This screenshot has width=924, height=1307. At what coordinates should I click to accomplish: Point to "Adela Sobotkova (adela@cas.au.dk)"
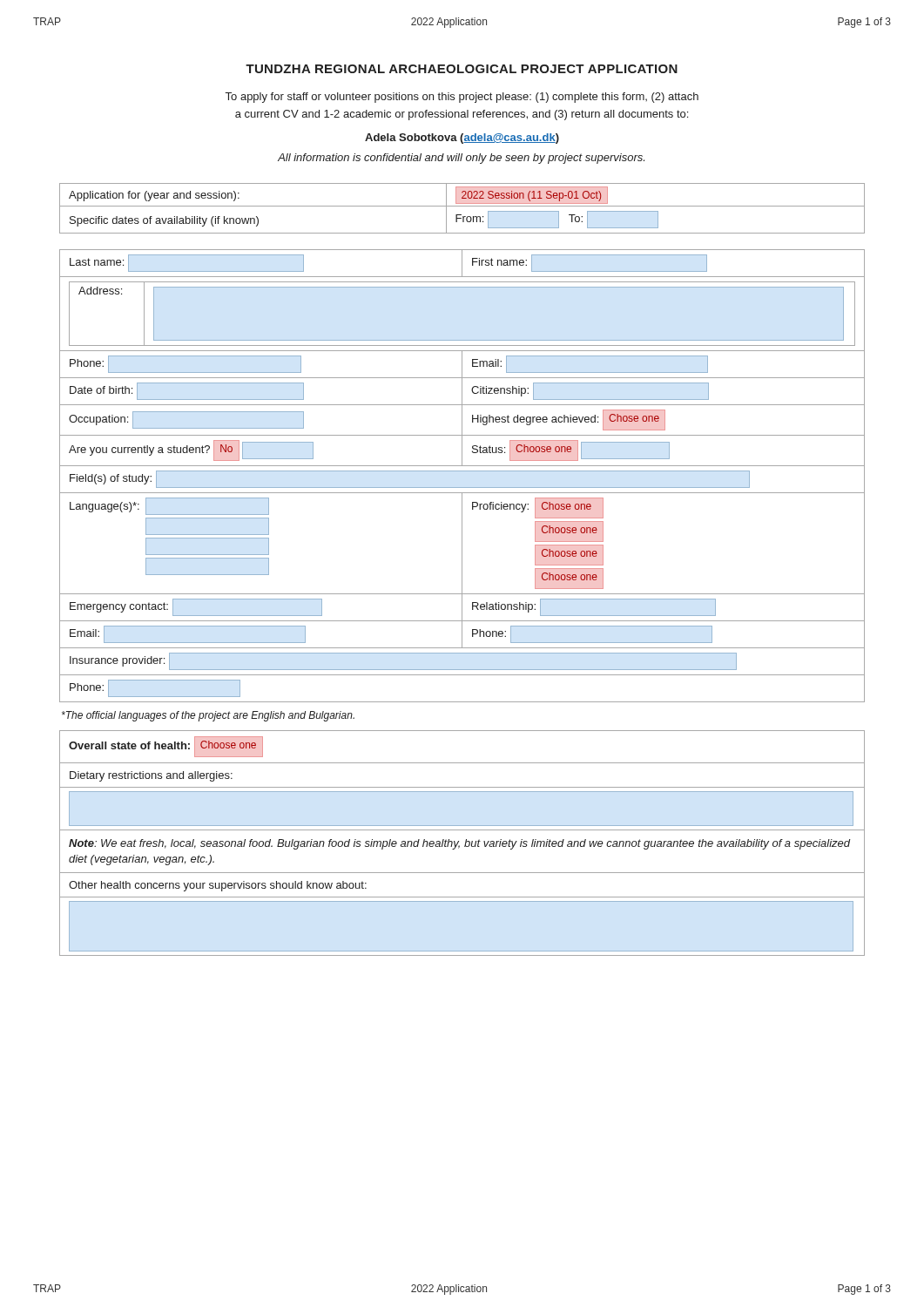point(462,137)
